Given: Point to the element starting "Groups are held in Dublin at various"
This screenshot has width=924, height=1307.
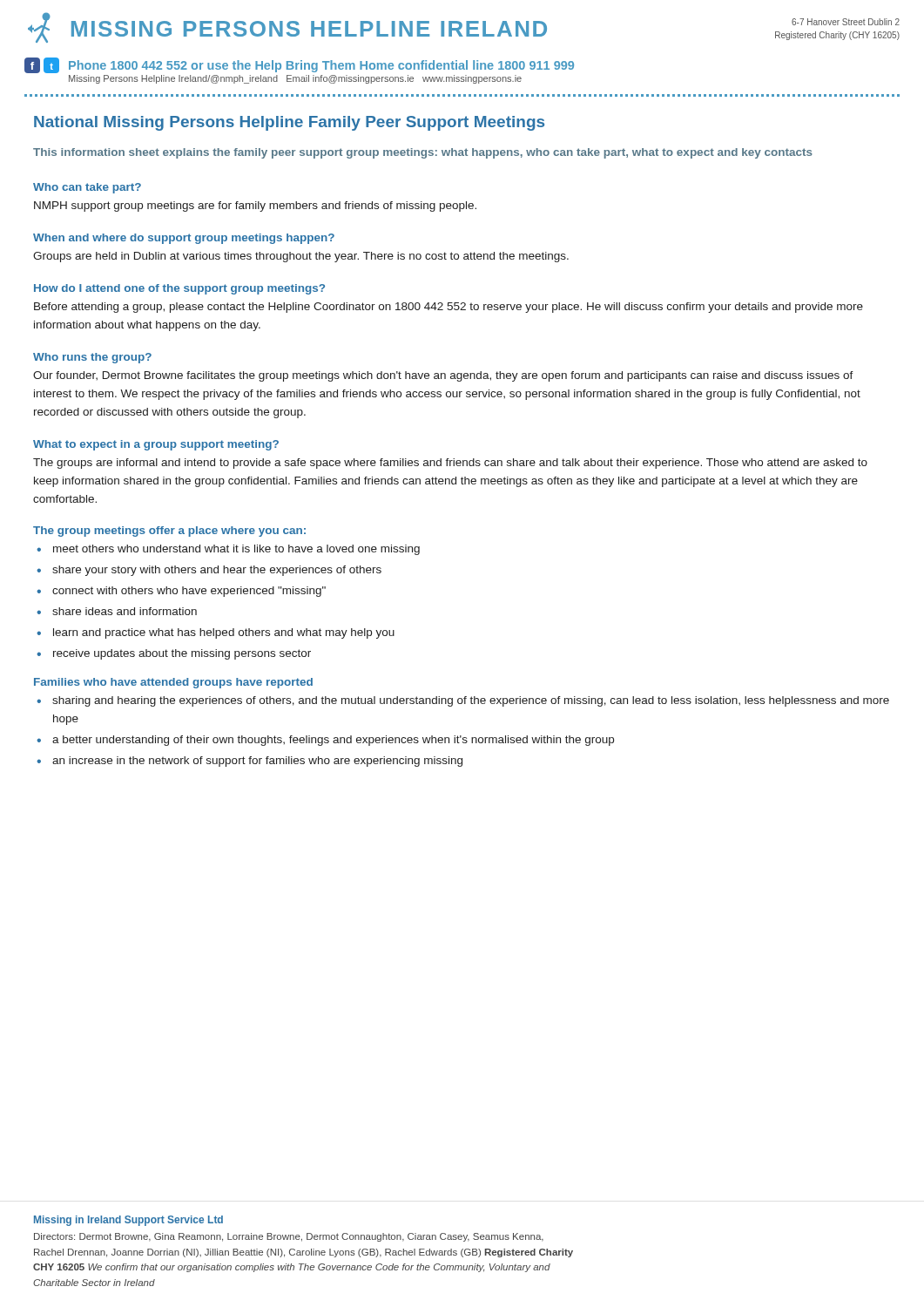Looking at the screenshot, I should pos(462,257).
